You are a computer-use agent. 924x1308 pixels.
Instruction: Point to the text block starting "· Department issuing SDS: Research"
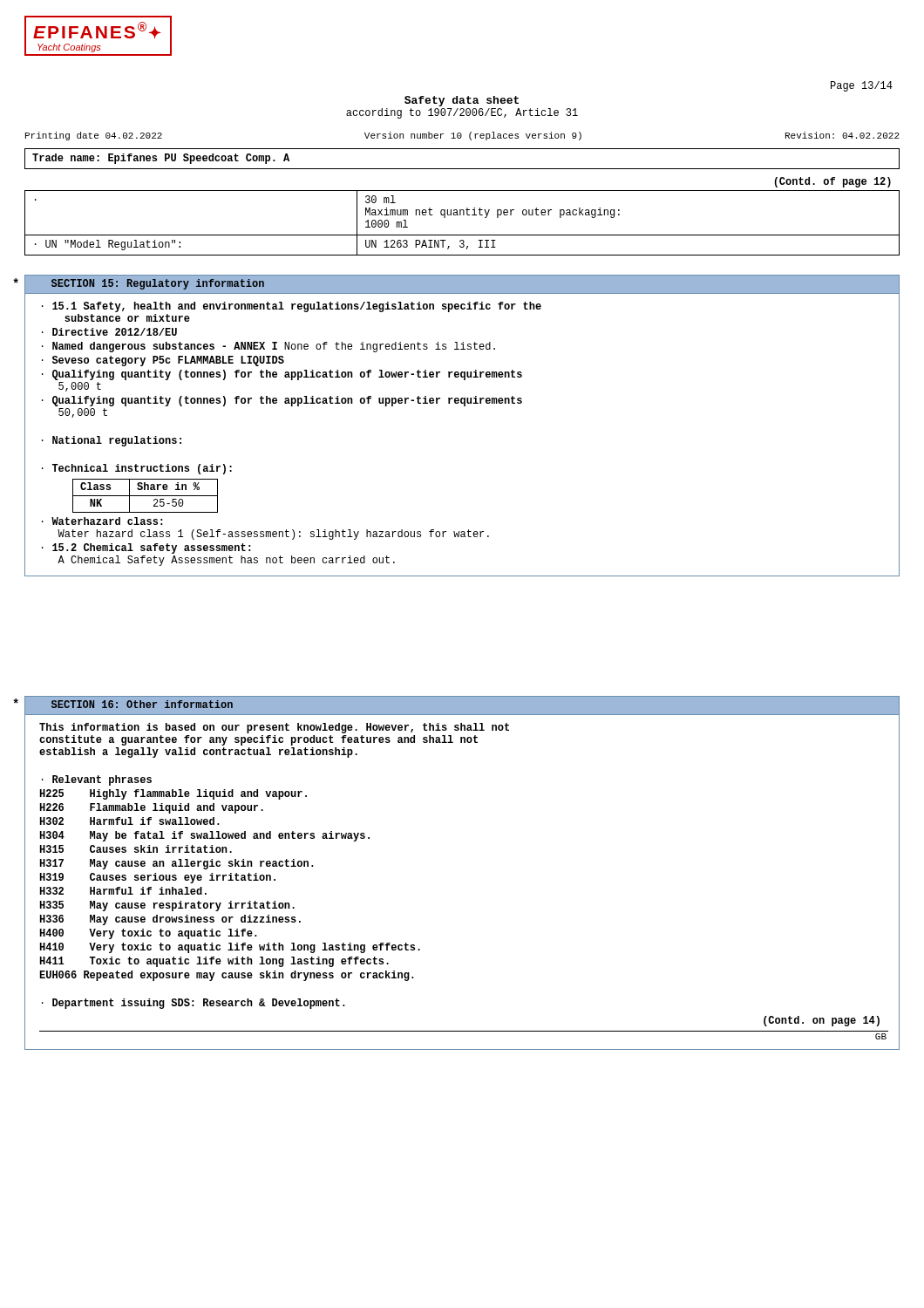(193, 1004)
